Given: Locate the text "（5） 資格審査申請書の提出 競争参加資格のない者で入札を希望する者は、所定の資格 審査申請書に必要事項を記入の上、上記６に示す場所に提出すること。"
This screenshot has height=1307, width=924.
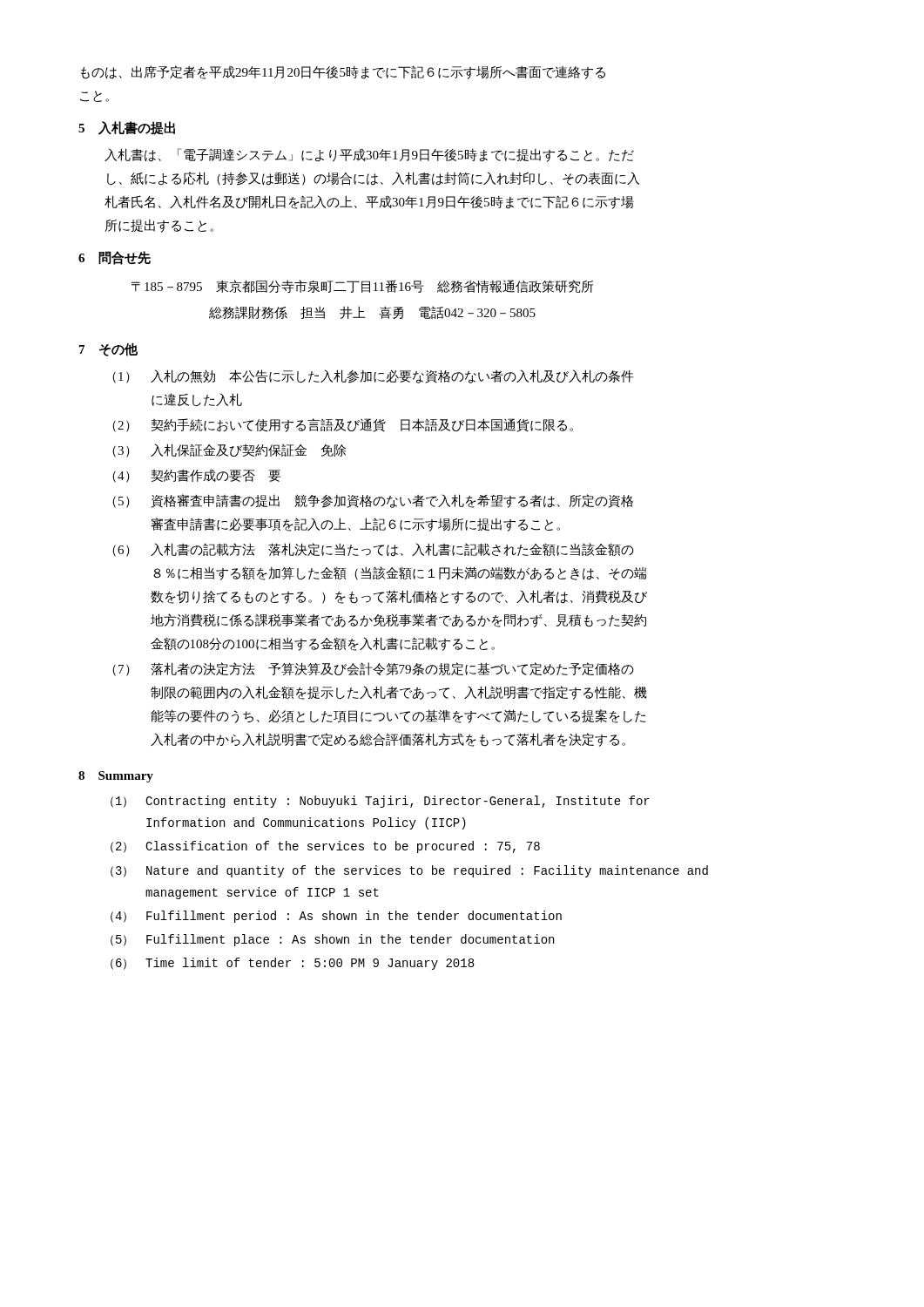Looking at the screenshot, I should (x=475, y=513).
